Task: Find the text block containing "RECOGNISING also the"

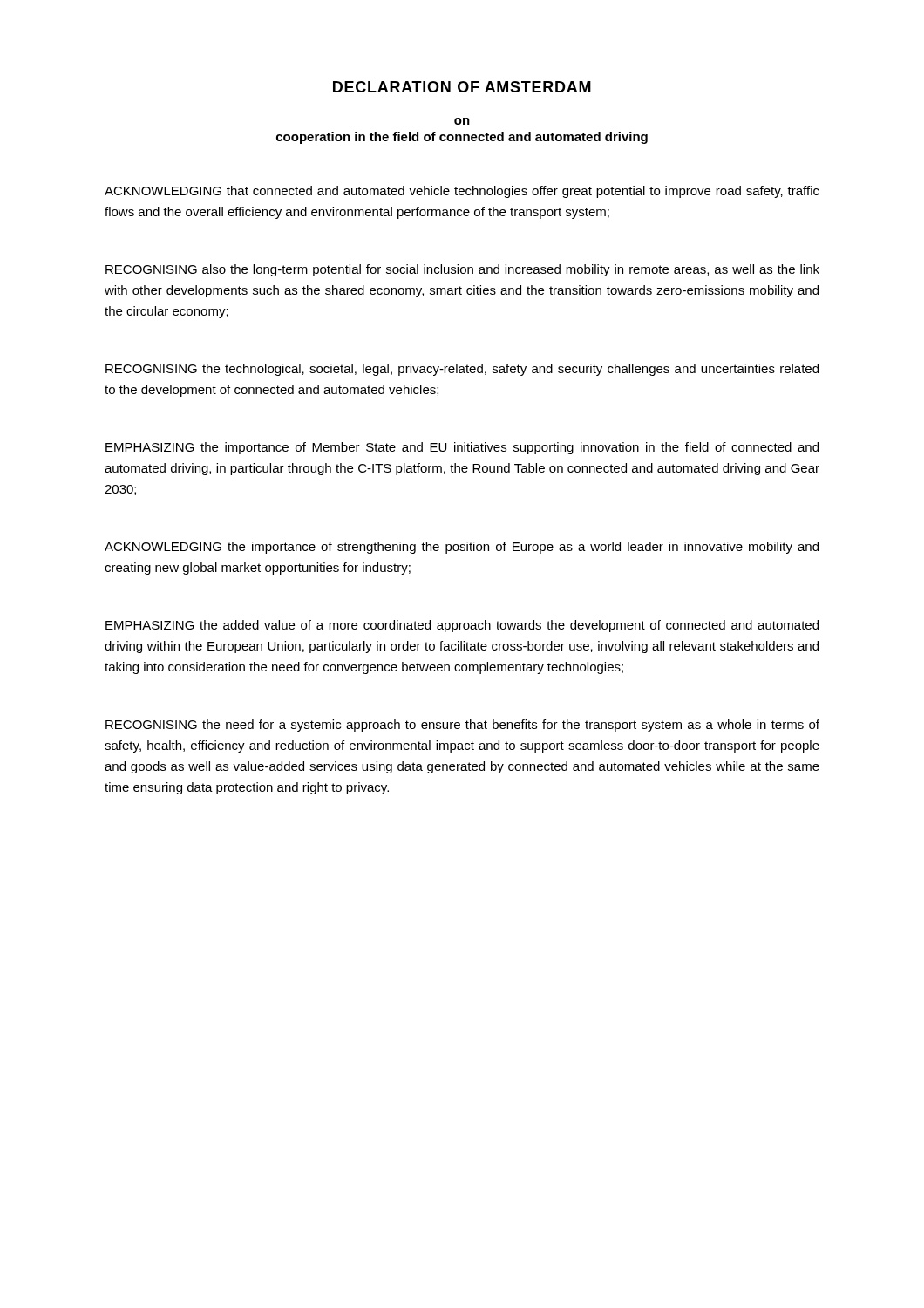Action: 462,290
